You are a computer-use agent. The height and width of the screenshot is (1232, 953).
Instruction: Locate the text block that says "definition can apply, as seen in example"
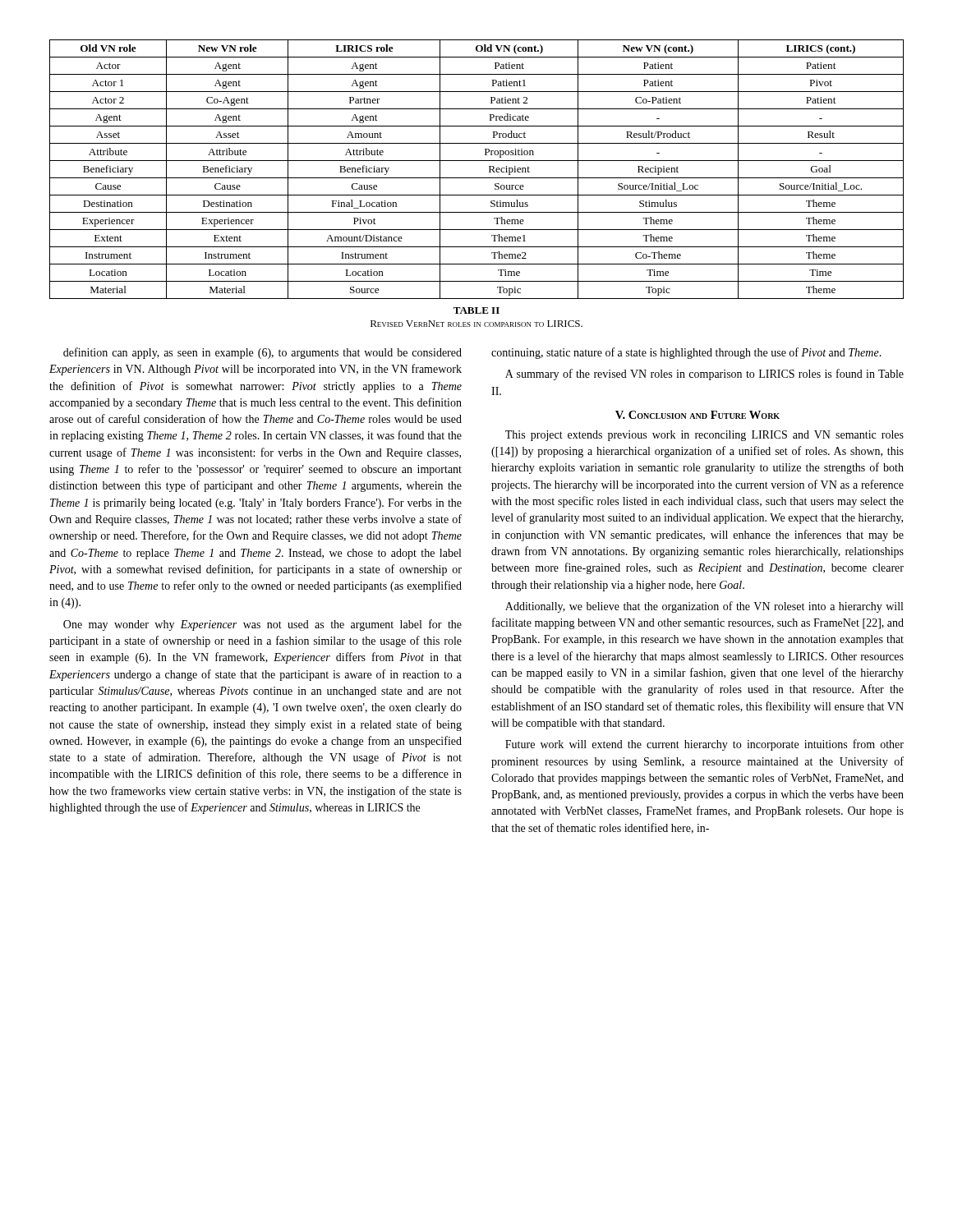[x=255, y=478]
